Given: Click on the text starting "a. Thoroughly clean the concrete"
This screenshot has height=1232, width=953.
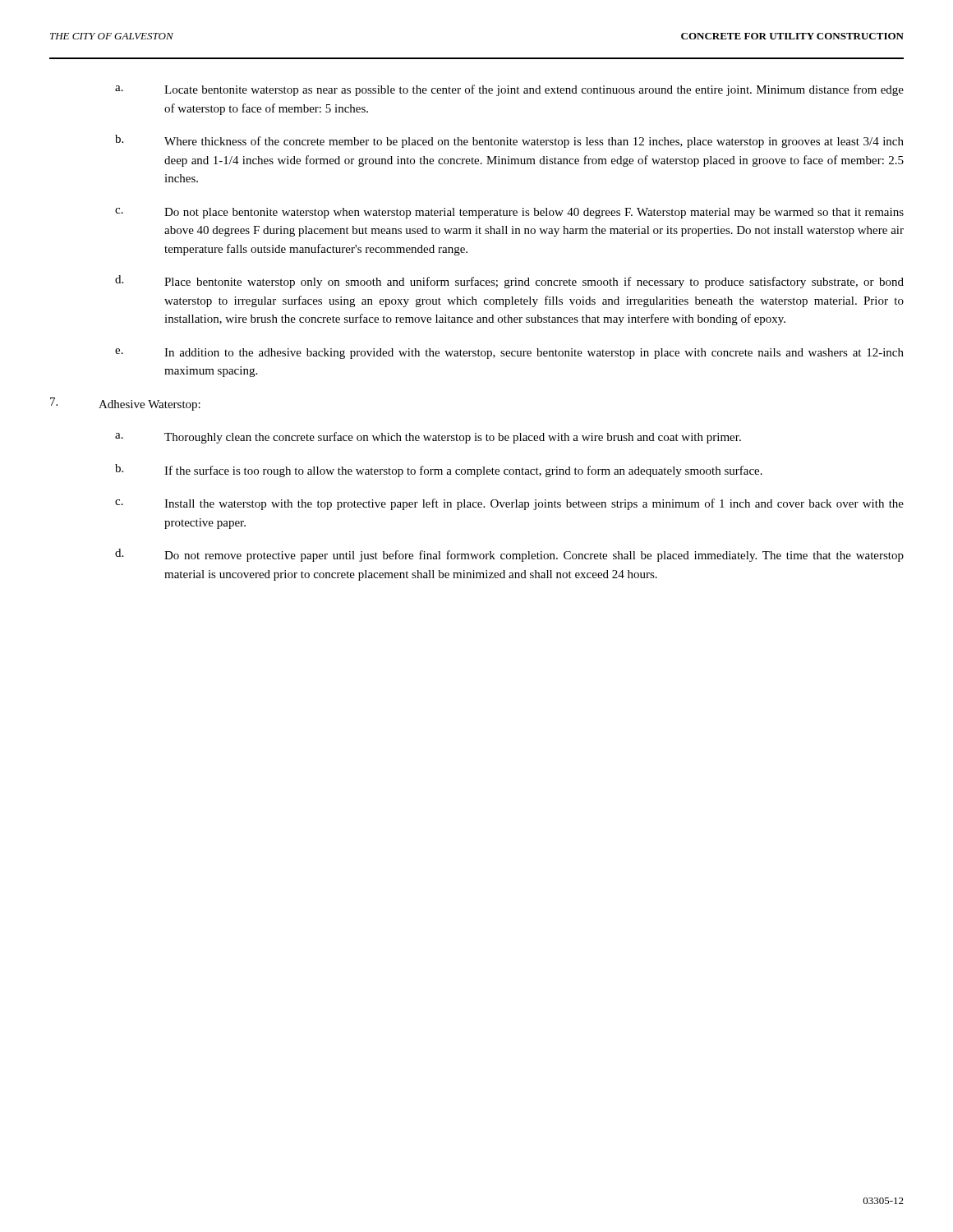Looking at the screenshot, I should coord(509,437).
